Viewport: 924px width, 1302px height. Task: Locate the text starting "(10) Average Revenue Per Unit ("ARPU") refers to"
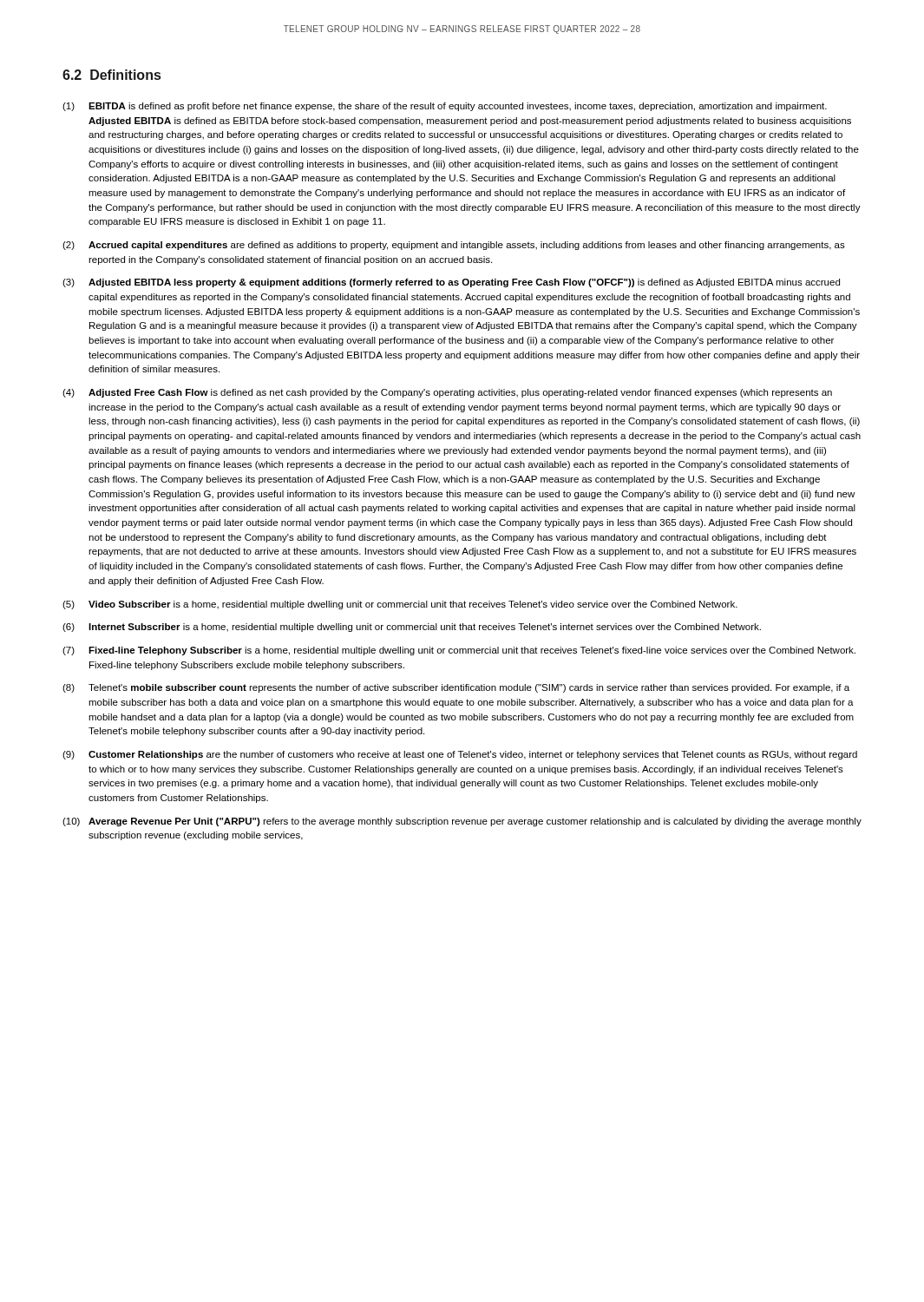click(x=462, y=828)
